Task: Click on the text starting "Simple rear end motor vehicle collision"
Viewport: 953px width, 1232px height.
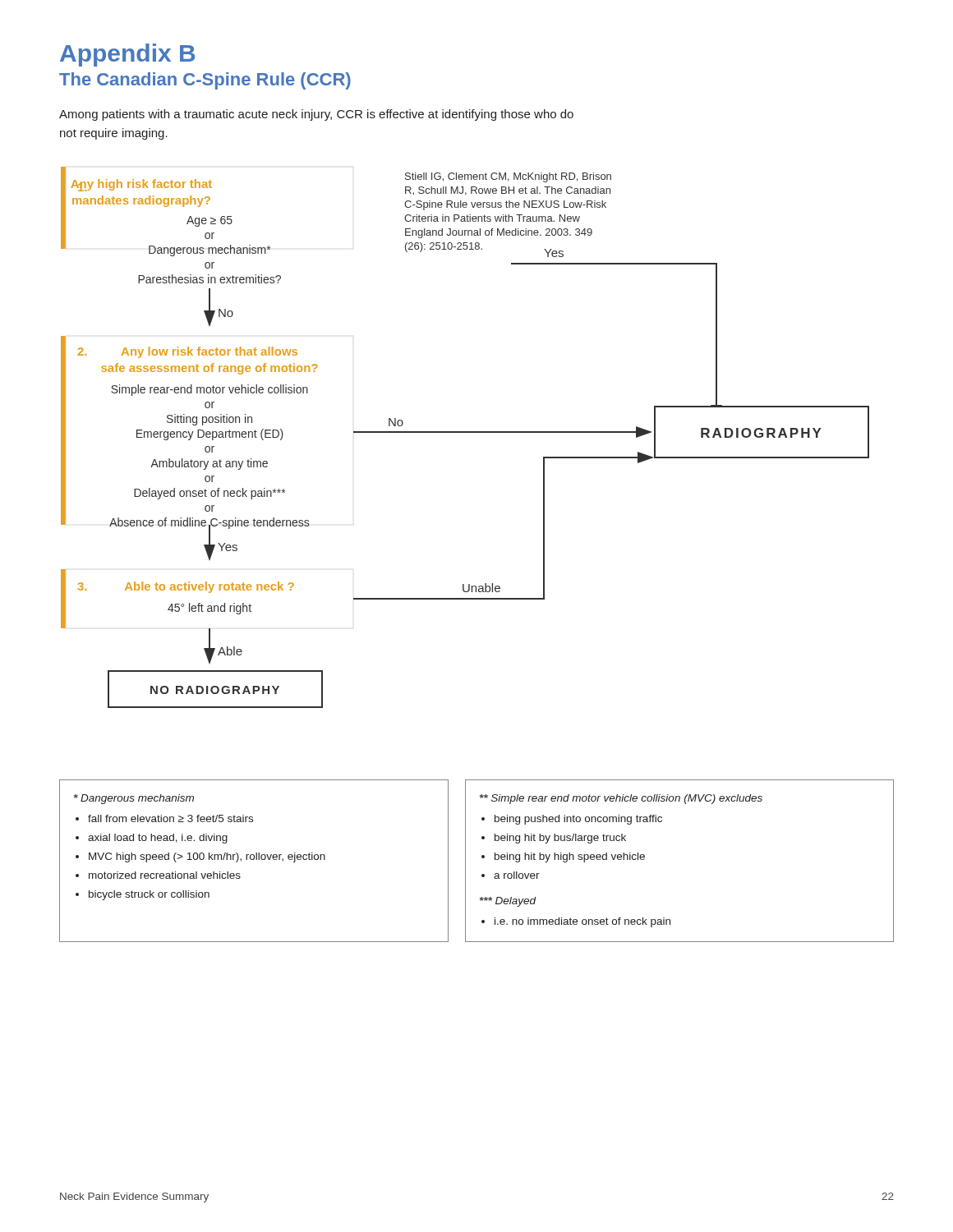Action: 621,799
